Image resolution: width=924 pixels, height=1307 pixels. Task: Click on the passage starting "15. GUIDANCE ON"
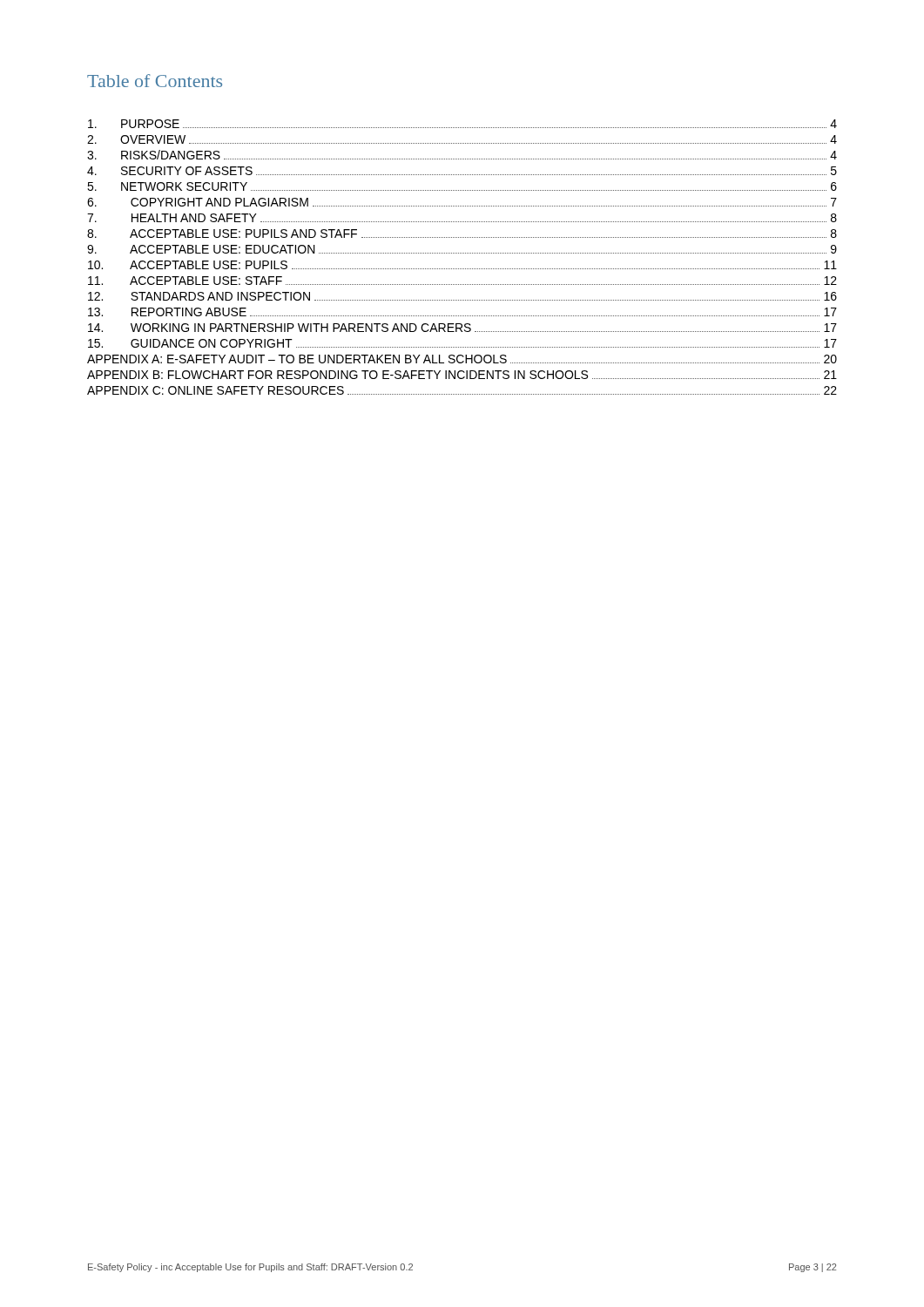(462, 343)
